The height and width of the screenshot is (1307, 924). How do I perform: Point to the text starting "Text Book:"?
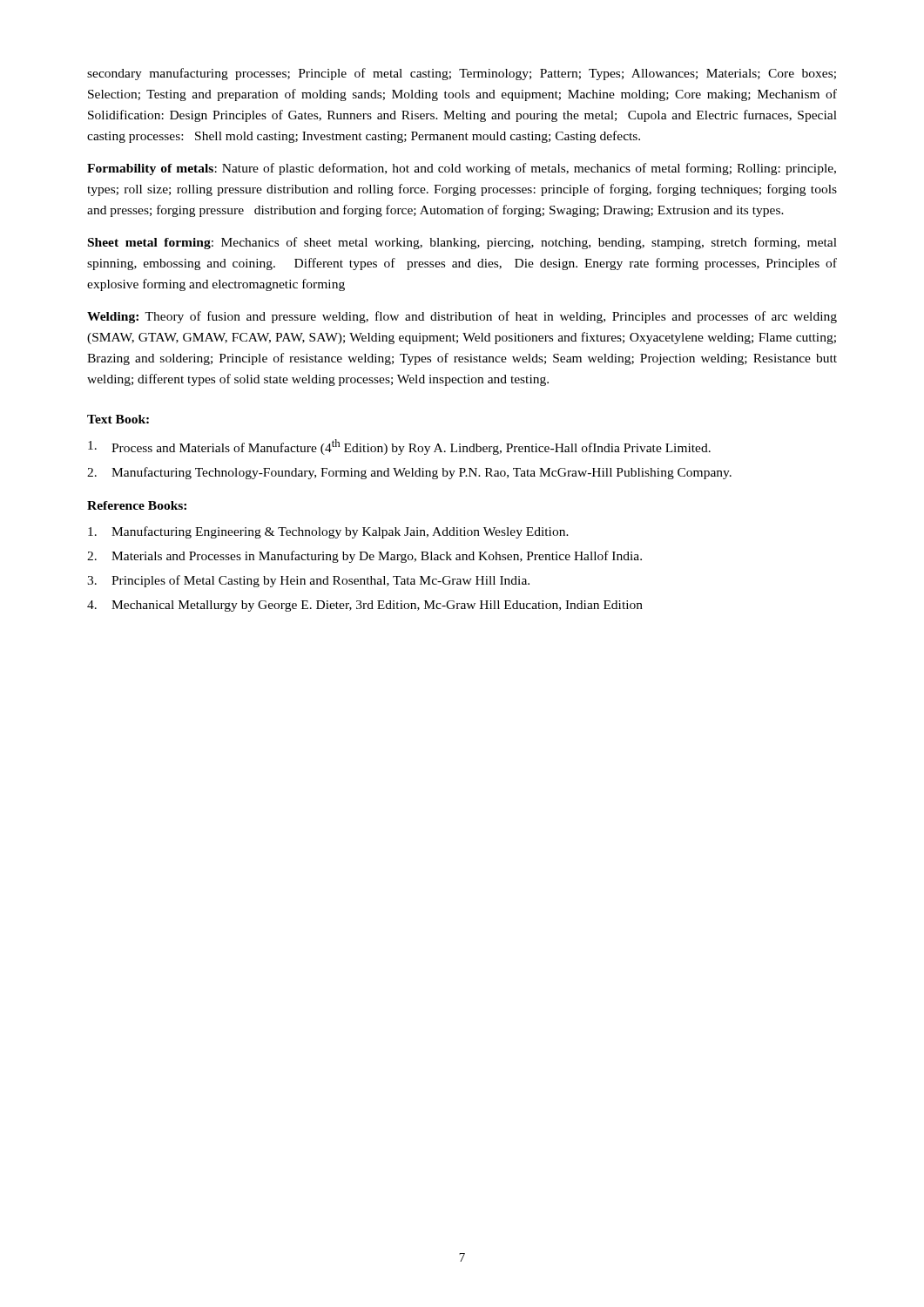point(119,419)
